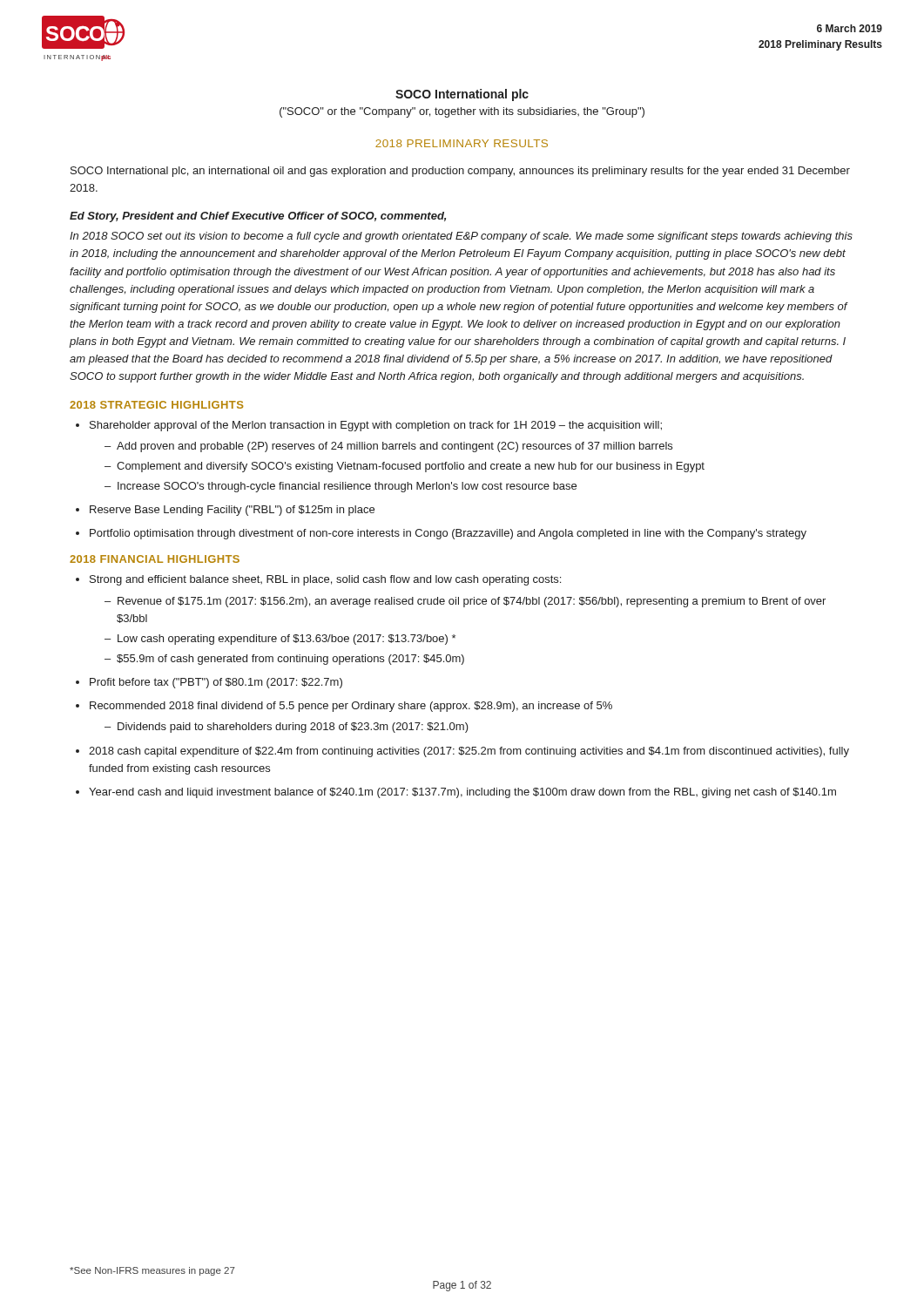The width and height of the screenshot is (924, 1307).
Task: Where does it say "2018 FINANCIAL HIGHLIGHTS"?
Action: click(x=155, y=559)
